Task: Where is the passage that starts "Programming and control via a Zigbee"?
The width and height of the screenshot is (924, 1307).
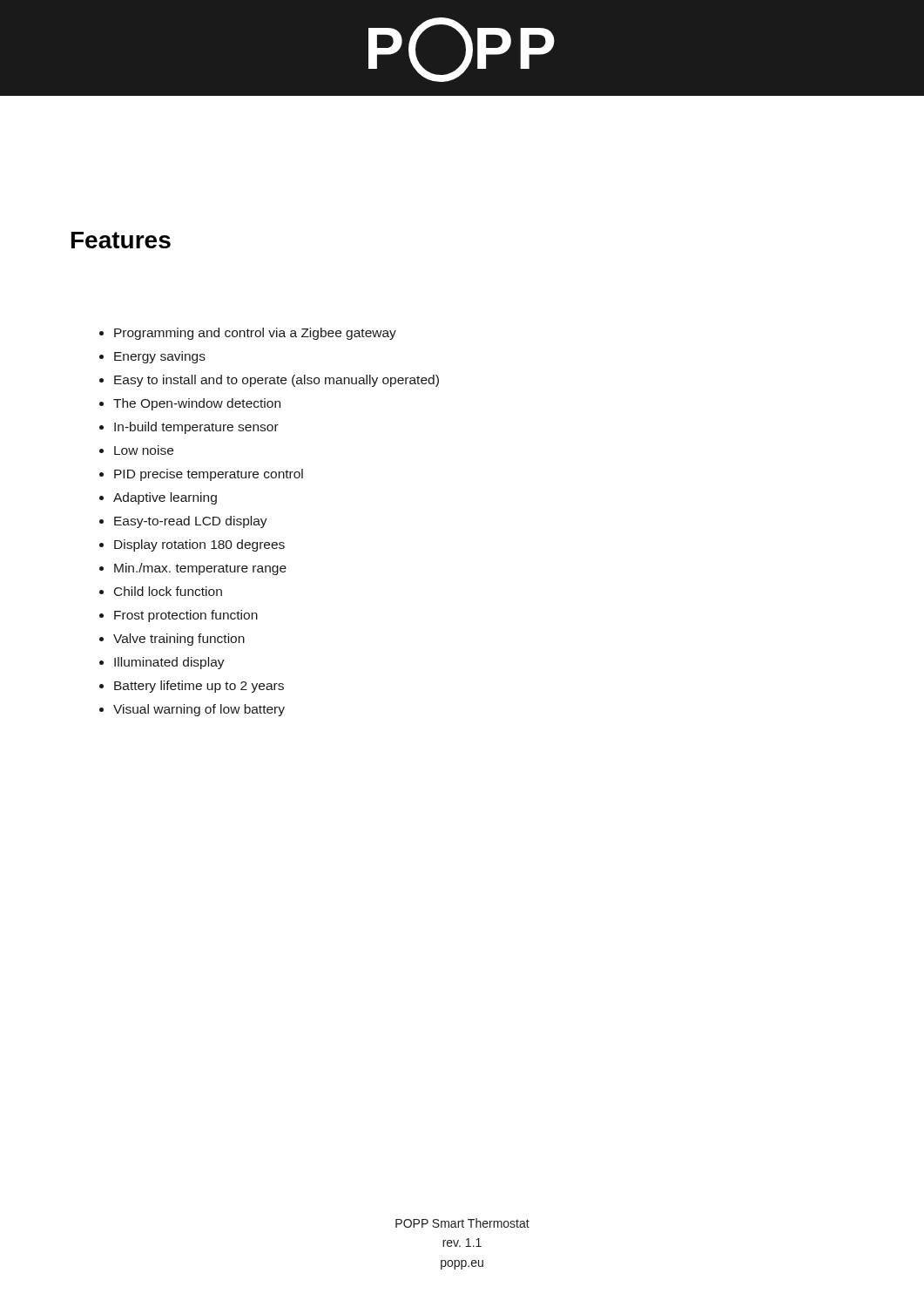Action: coord(255,332)
